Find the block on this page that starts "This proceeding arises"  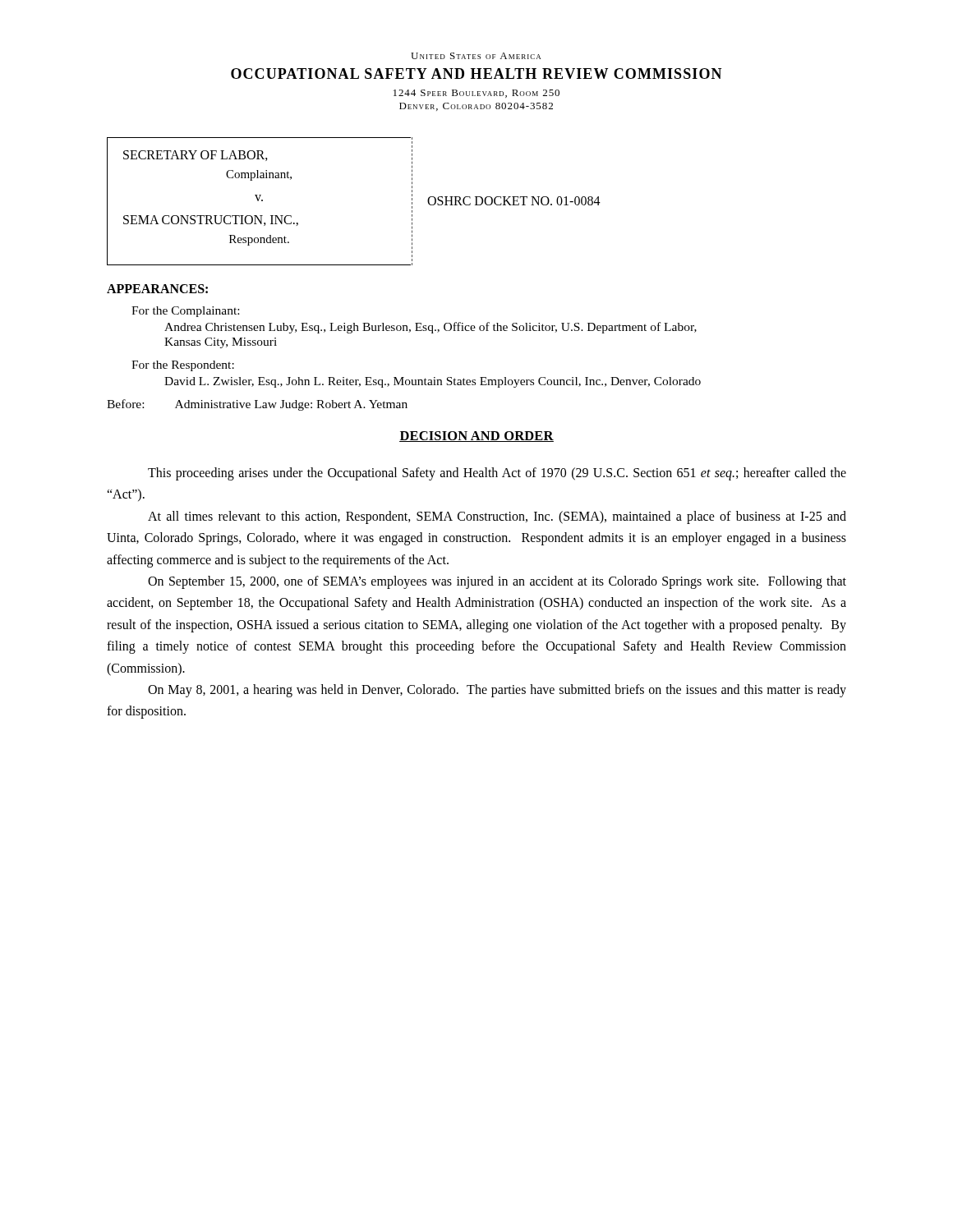tap(476, 483)
